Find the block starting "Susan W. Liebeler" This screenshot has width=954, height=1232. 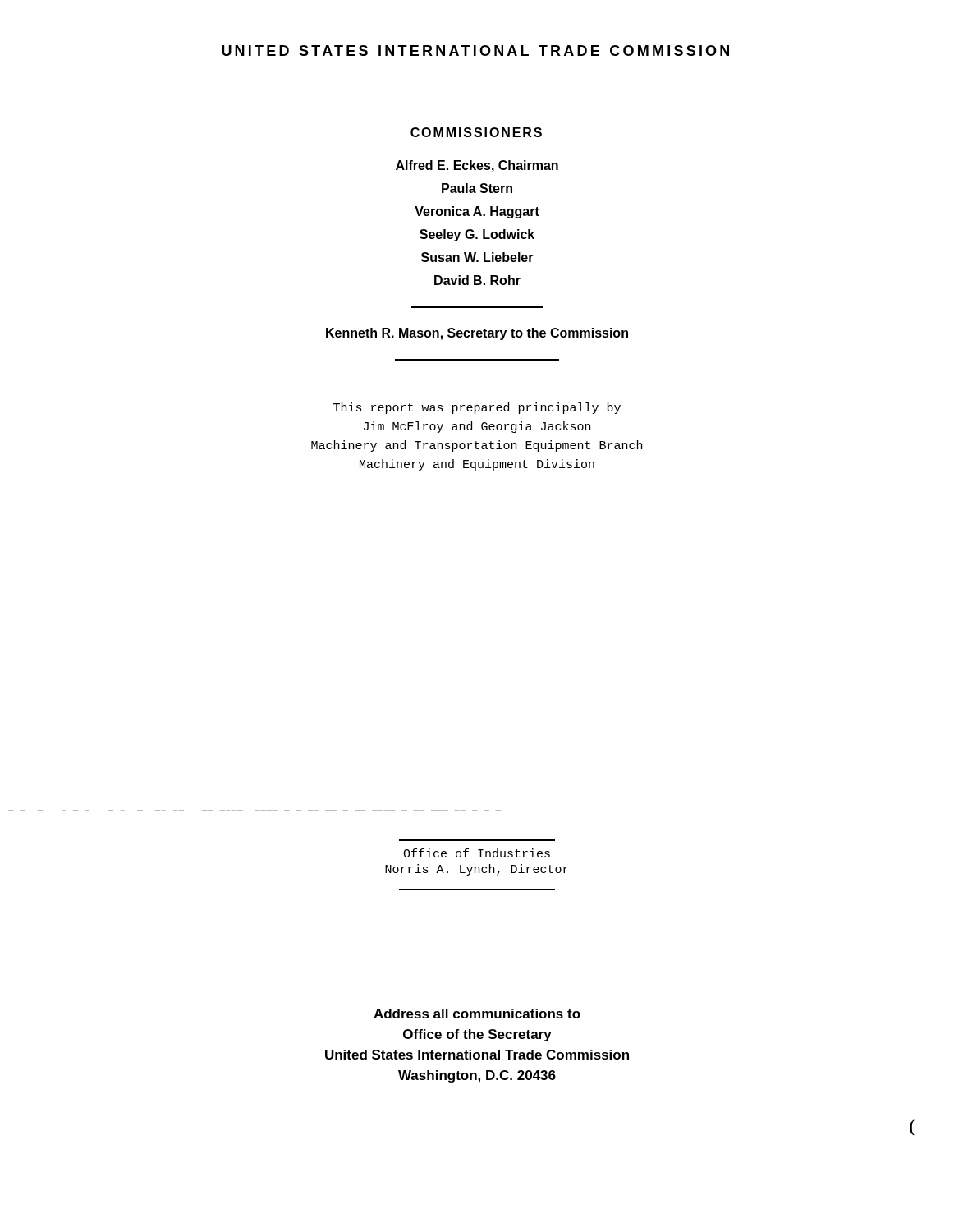pyautogui.click(x=477, y=257)
